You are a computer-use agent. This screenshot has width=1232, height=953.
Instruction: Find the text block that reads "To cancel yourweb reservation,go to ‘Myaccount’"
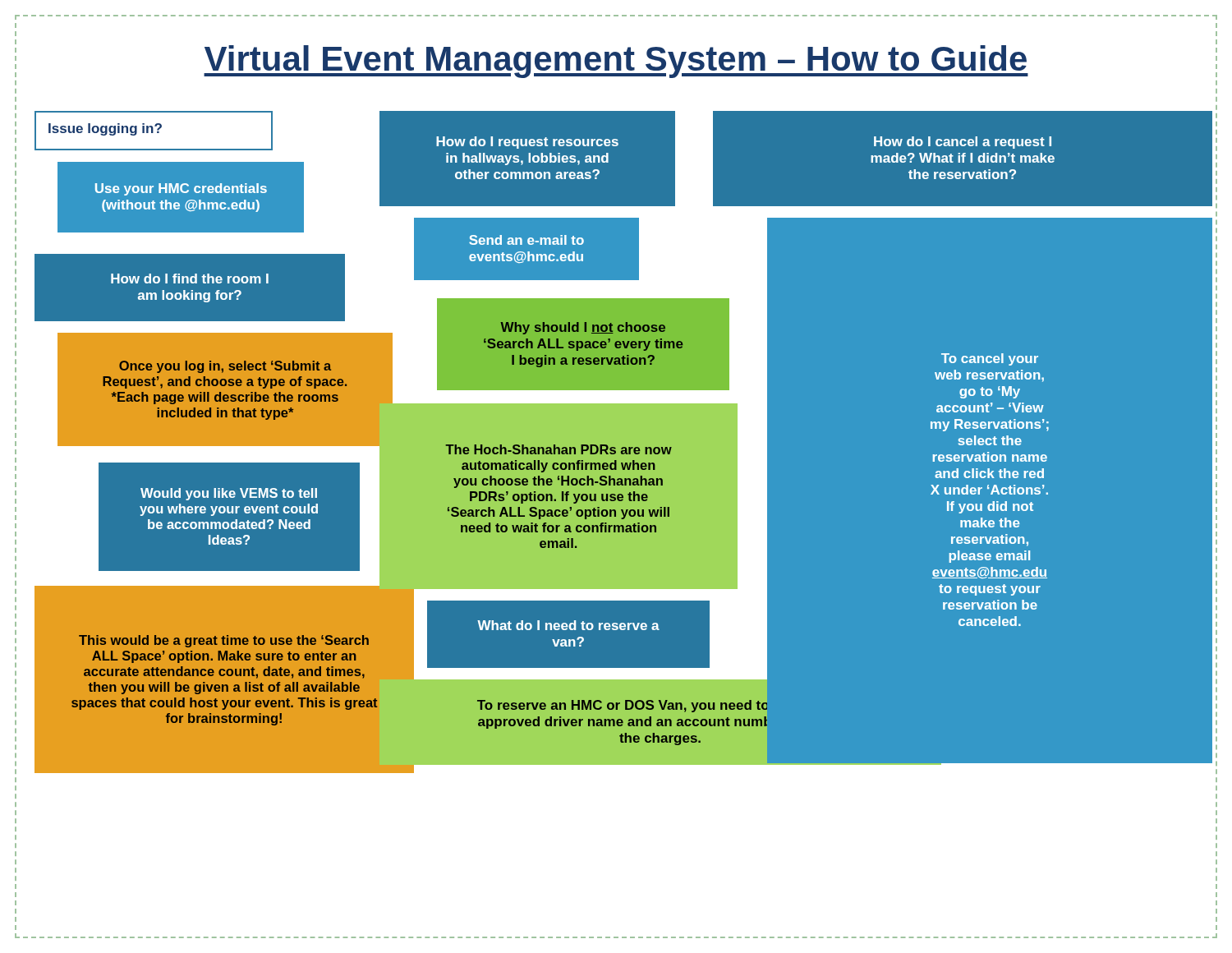tap(990, 490)
